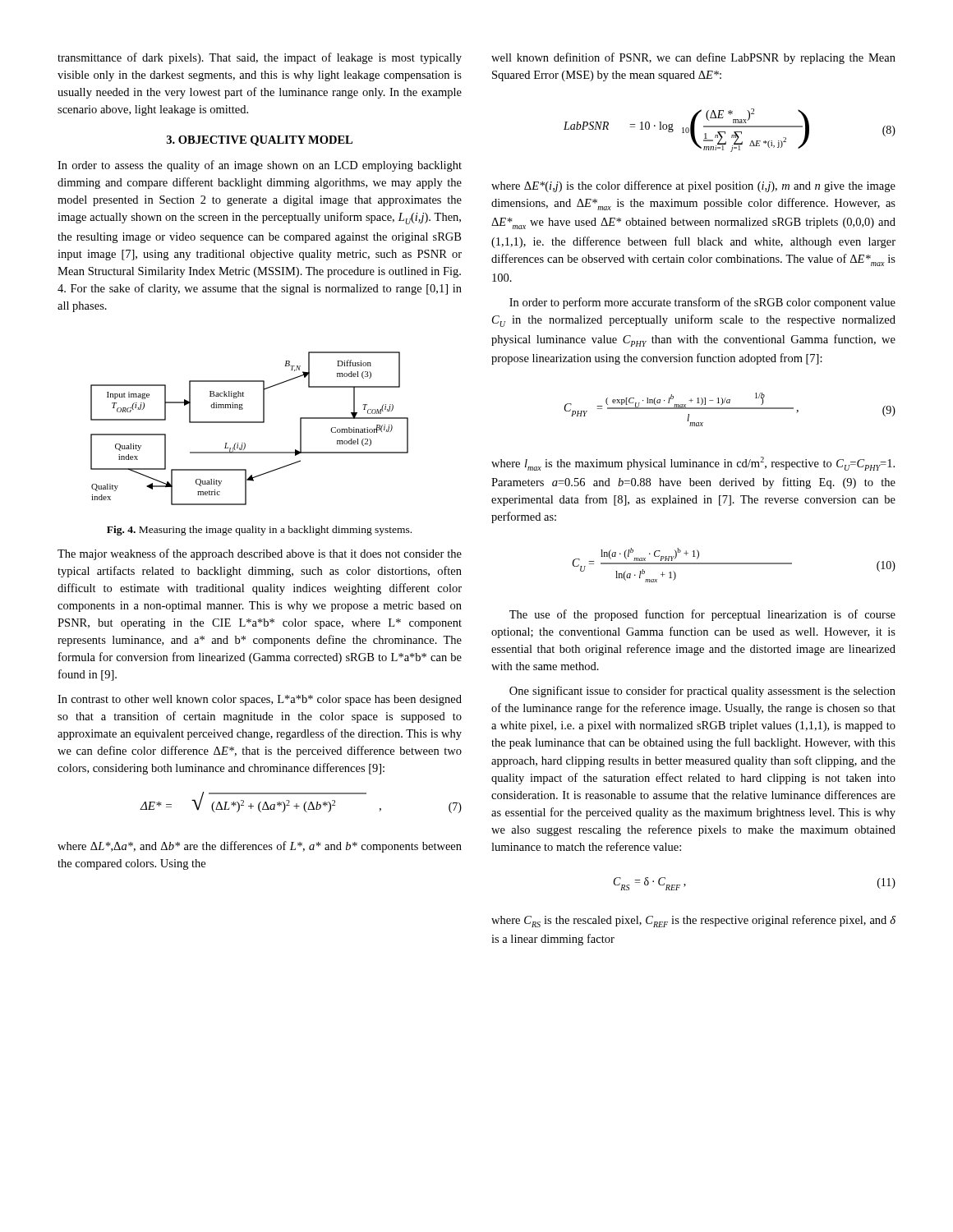Select the region starting "Fig. 4. Measuring"
The height and width of the screenshot is (1232, 953).
pyautogui.click(x=260, y=529)
